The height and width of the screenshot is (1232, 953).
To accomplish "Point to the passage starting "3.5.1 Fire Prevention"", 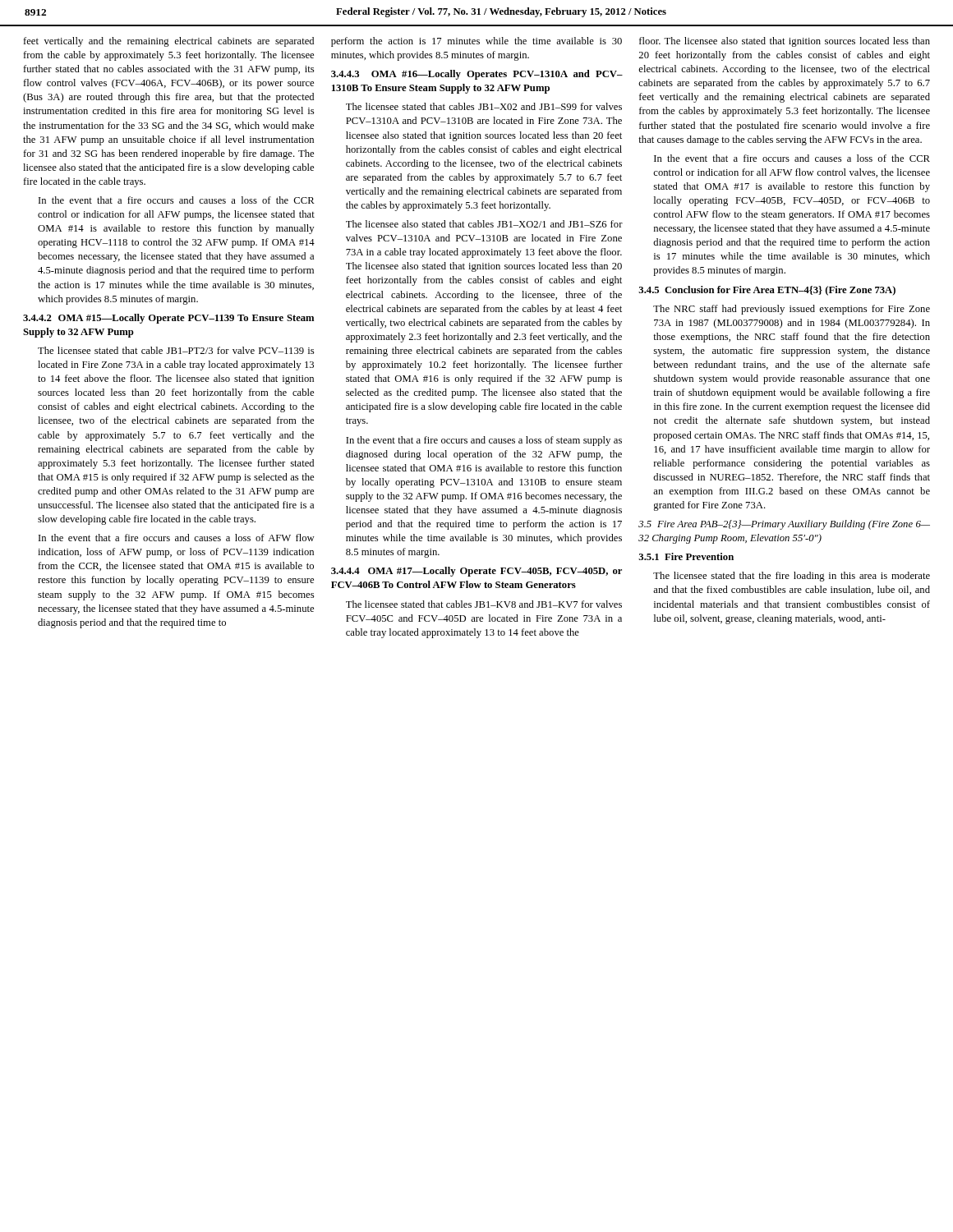I will pyautogui.click(x=686, y=556).
